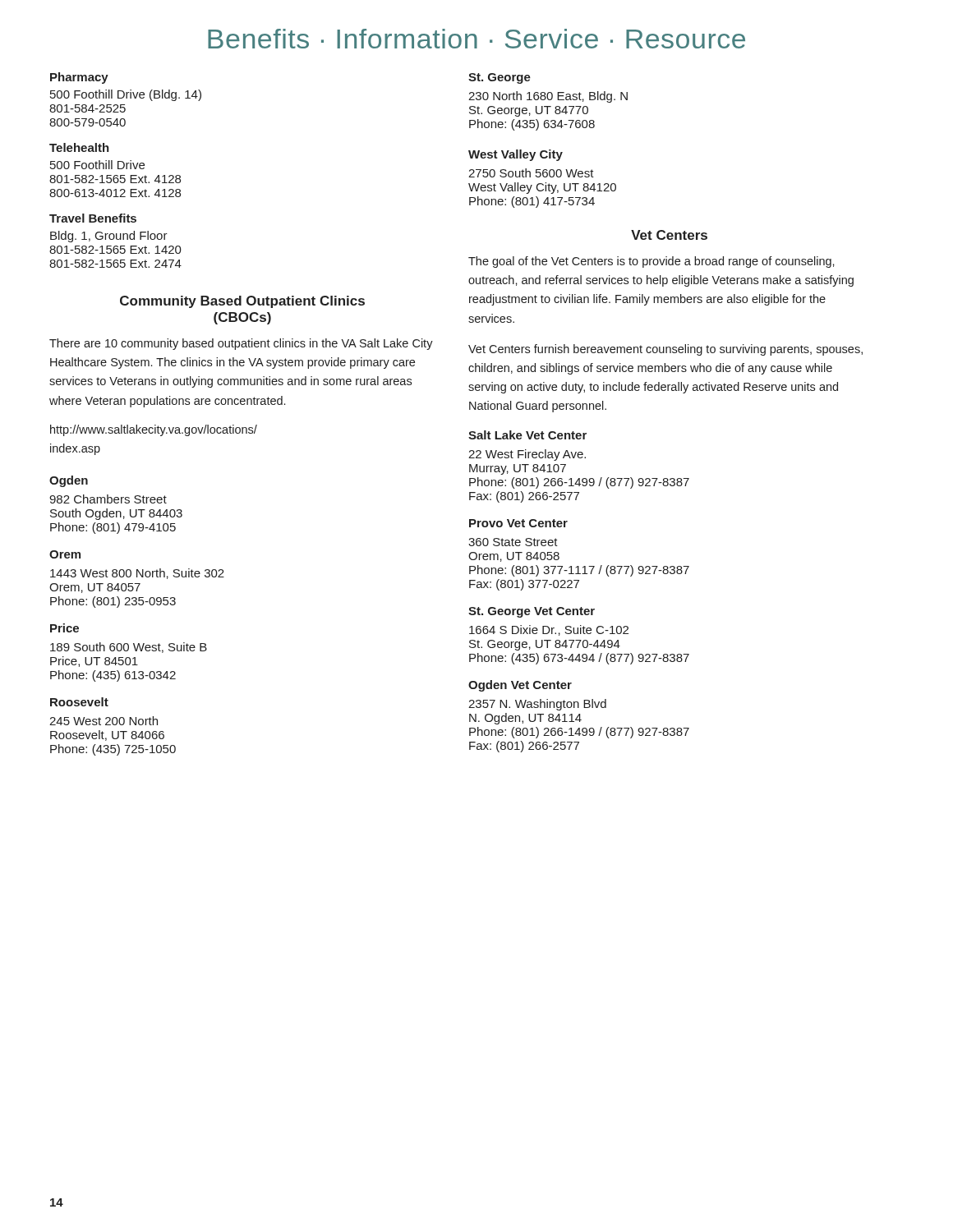Select the region starting "Provo Vet Center"

tap(518, 522)
